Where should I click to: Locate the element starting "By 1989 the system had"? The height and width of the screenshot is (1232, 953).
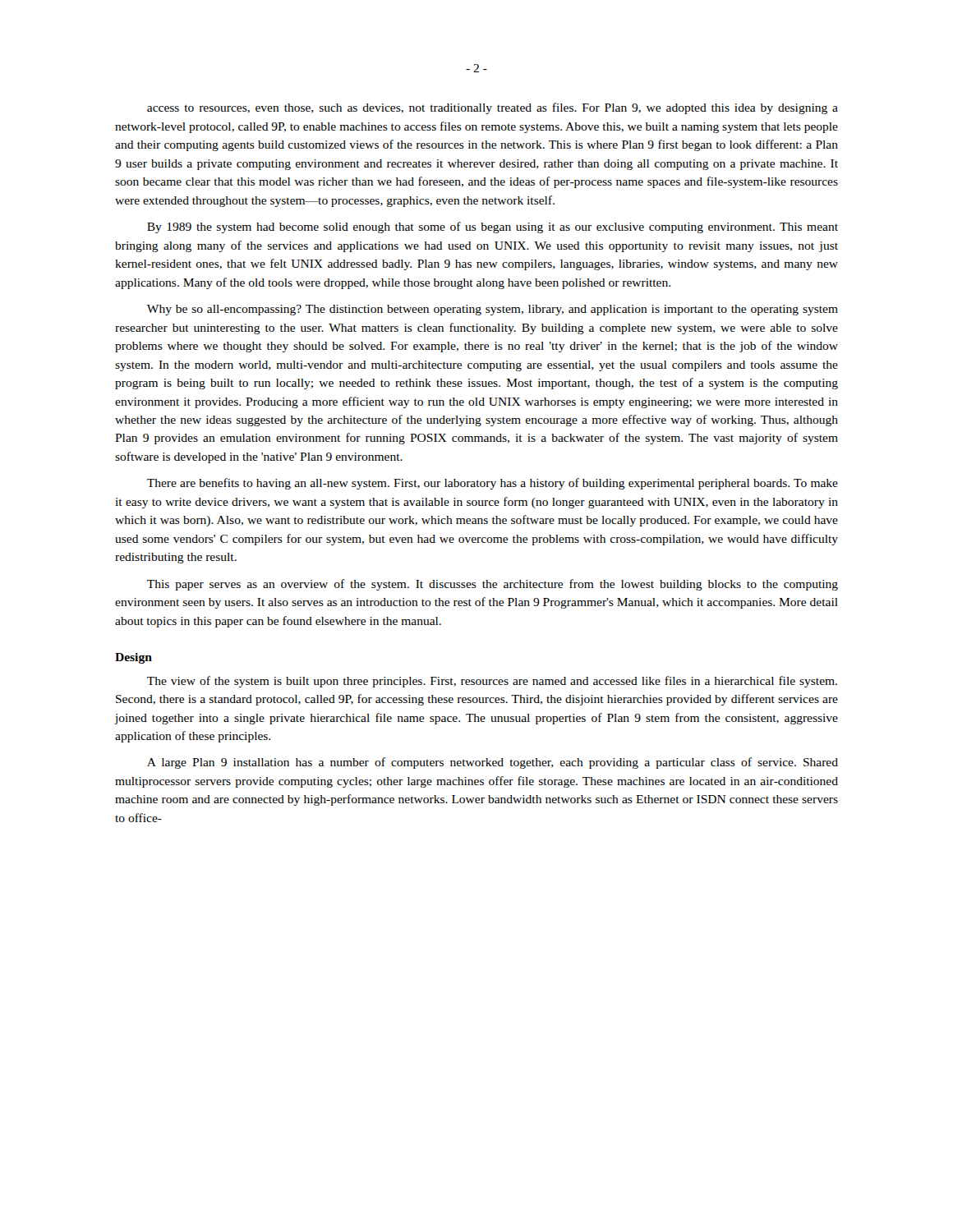[476, 254]
